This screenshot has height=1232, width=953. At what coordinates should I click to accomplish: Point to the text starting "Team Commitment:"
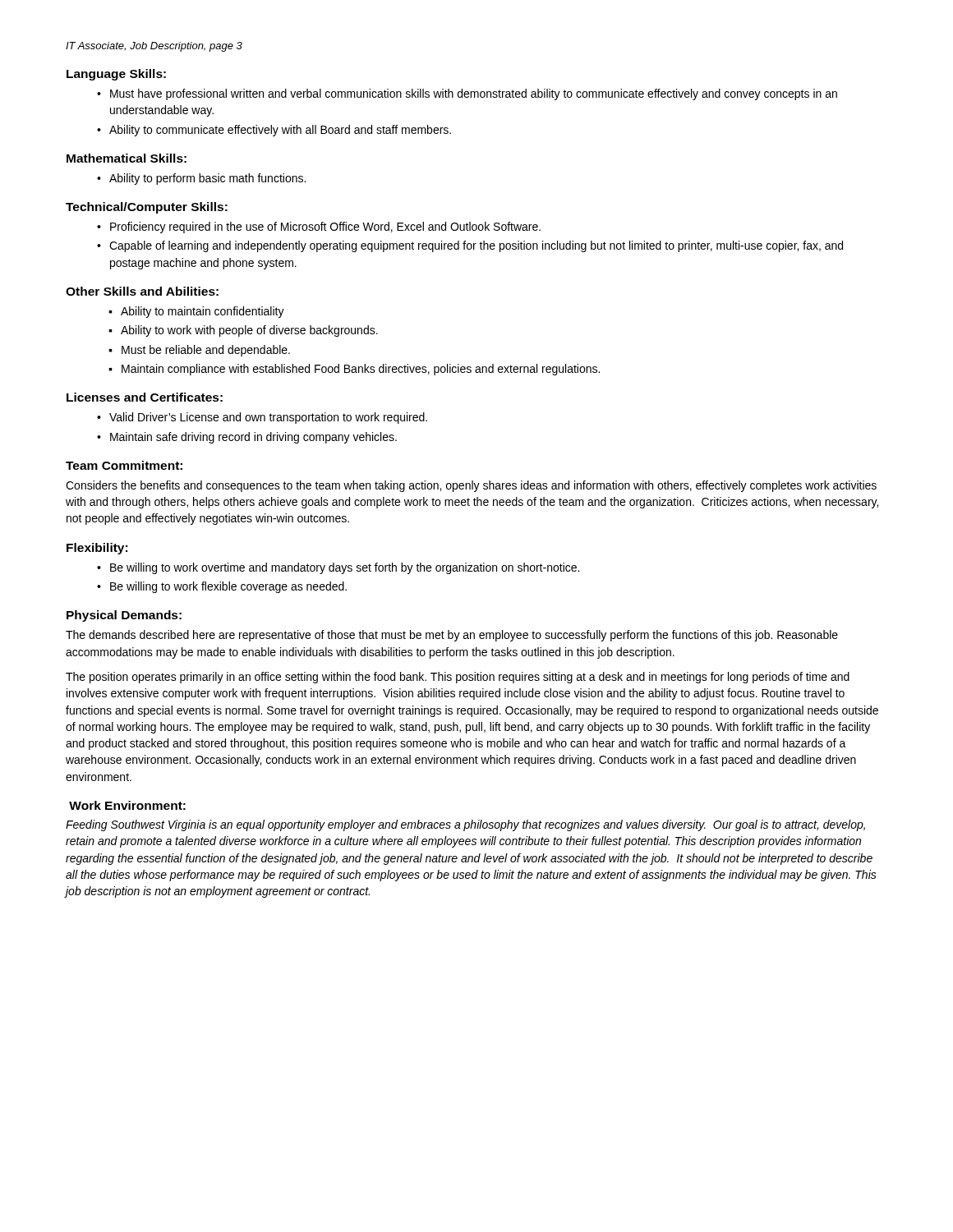tap(125, 465)
